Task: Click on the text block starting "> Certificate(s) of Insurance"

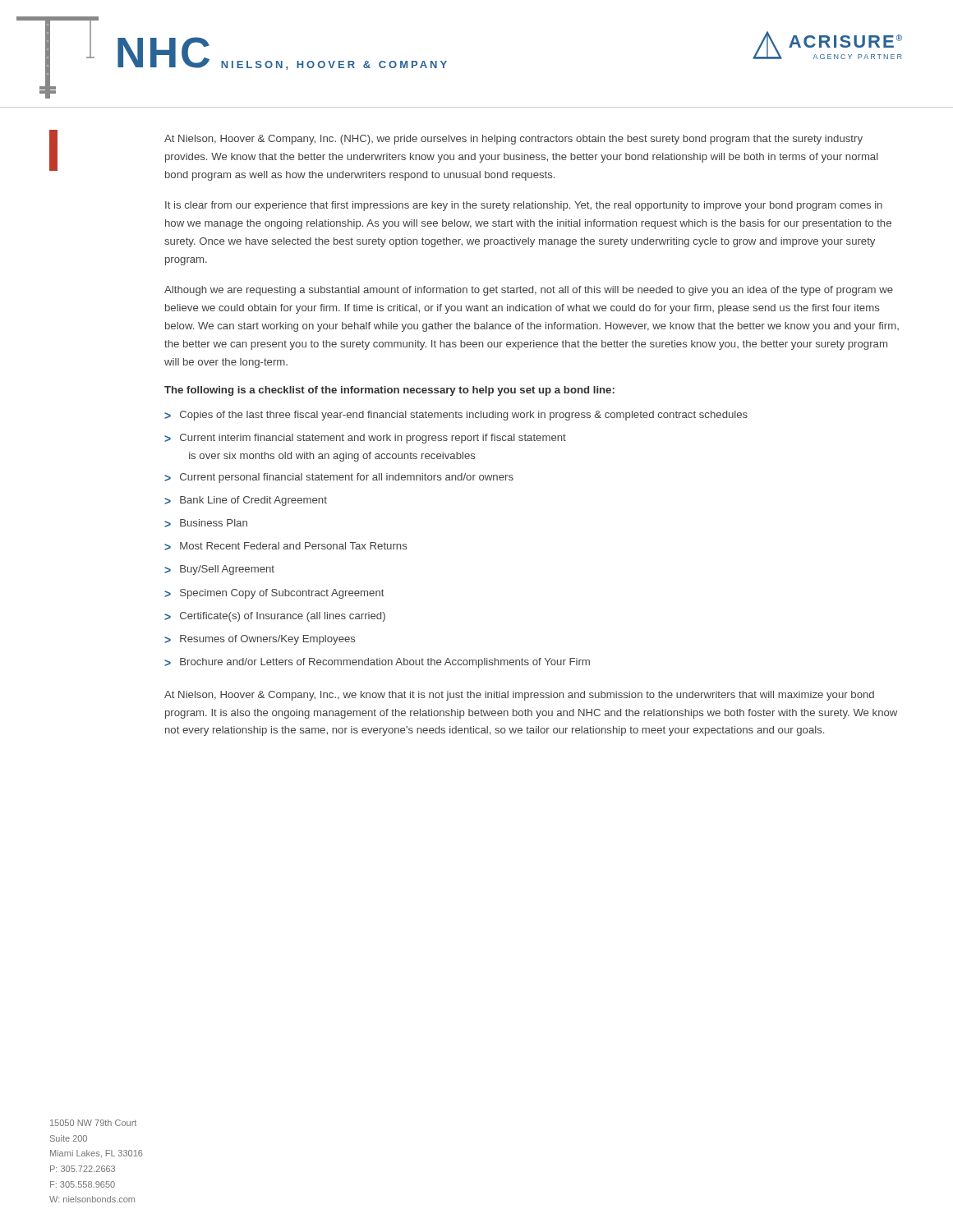Action: coord(275,617)
